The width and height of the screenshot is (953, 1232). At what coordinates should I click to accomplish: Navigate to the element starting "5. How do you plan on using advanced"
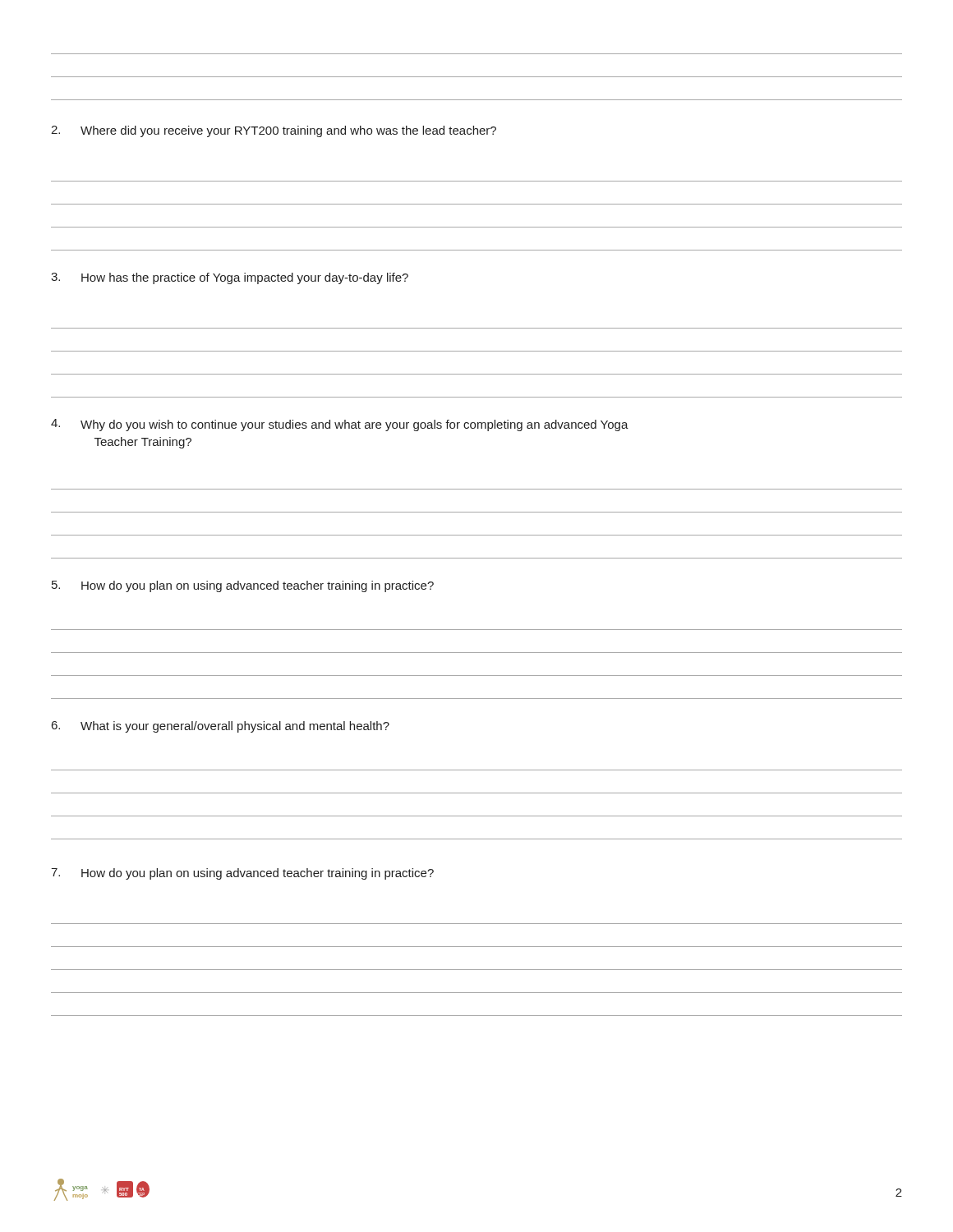tap(242, 585)
